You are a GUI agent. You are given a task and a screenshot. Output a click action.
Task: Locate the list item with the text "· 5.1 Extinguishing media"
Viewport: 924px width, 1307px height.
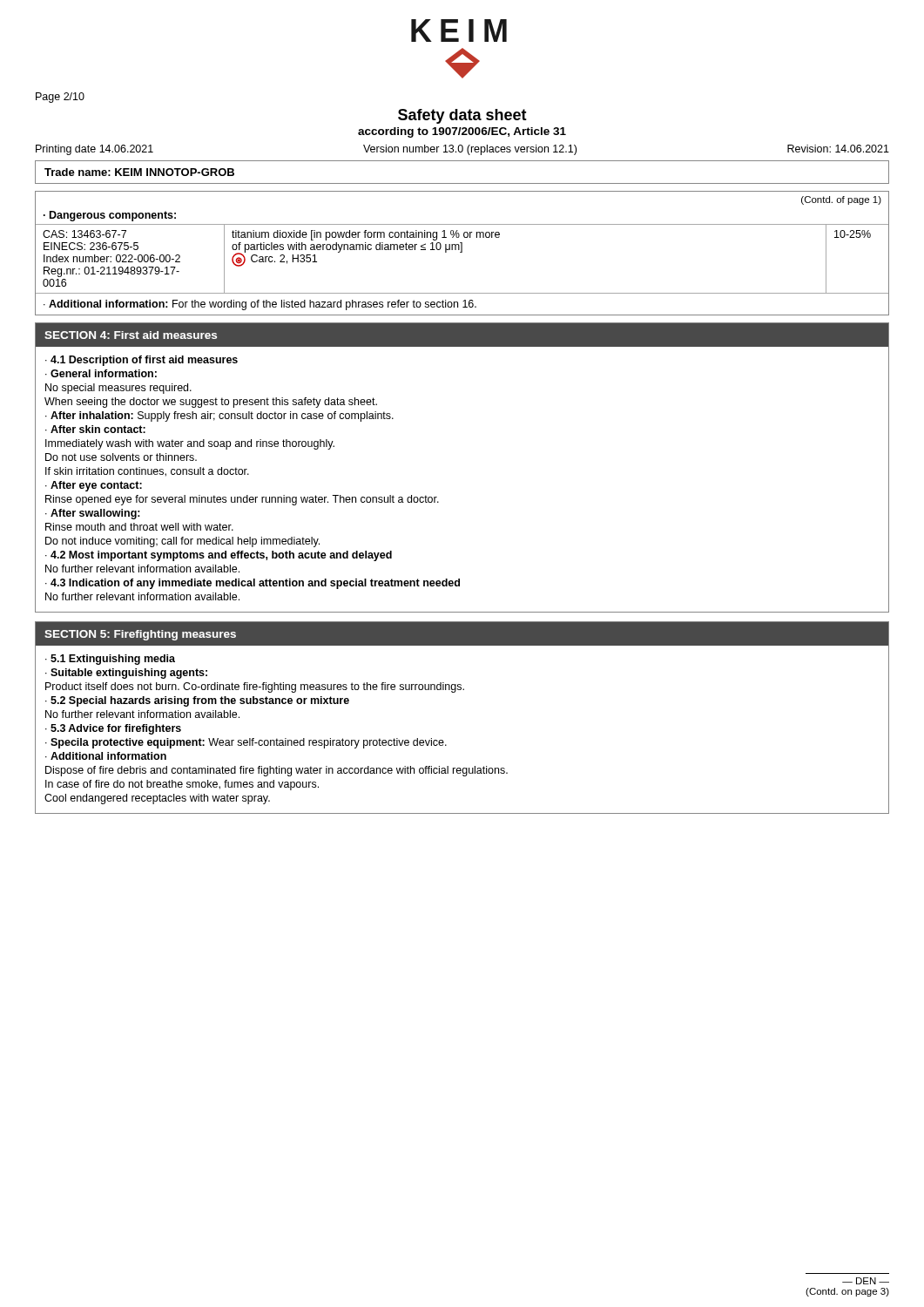pos(110,659)
